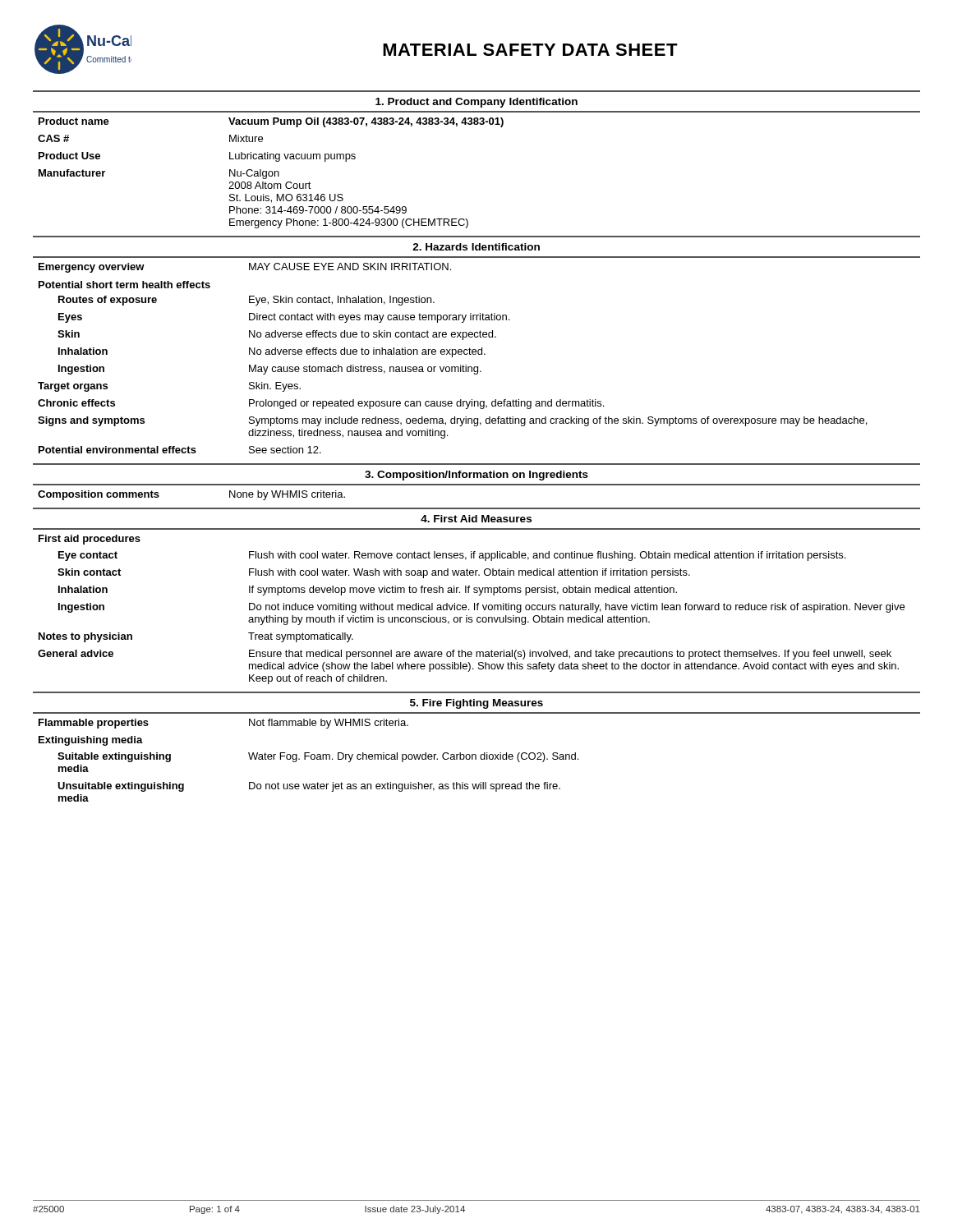Screen dimensions: 1232x953
Task: Find the table that mentions "Composition comments"
Action: [x=476, y=494]
